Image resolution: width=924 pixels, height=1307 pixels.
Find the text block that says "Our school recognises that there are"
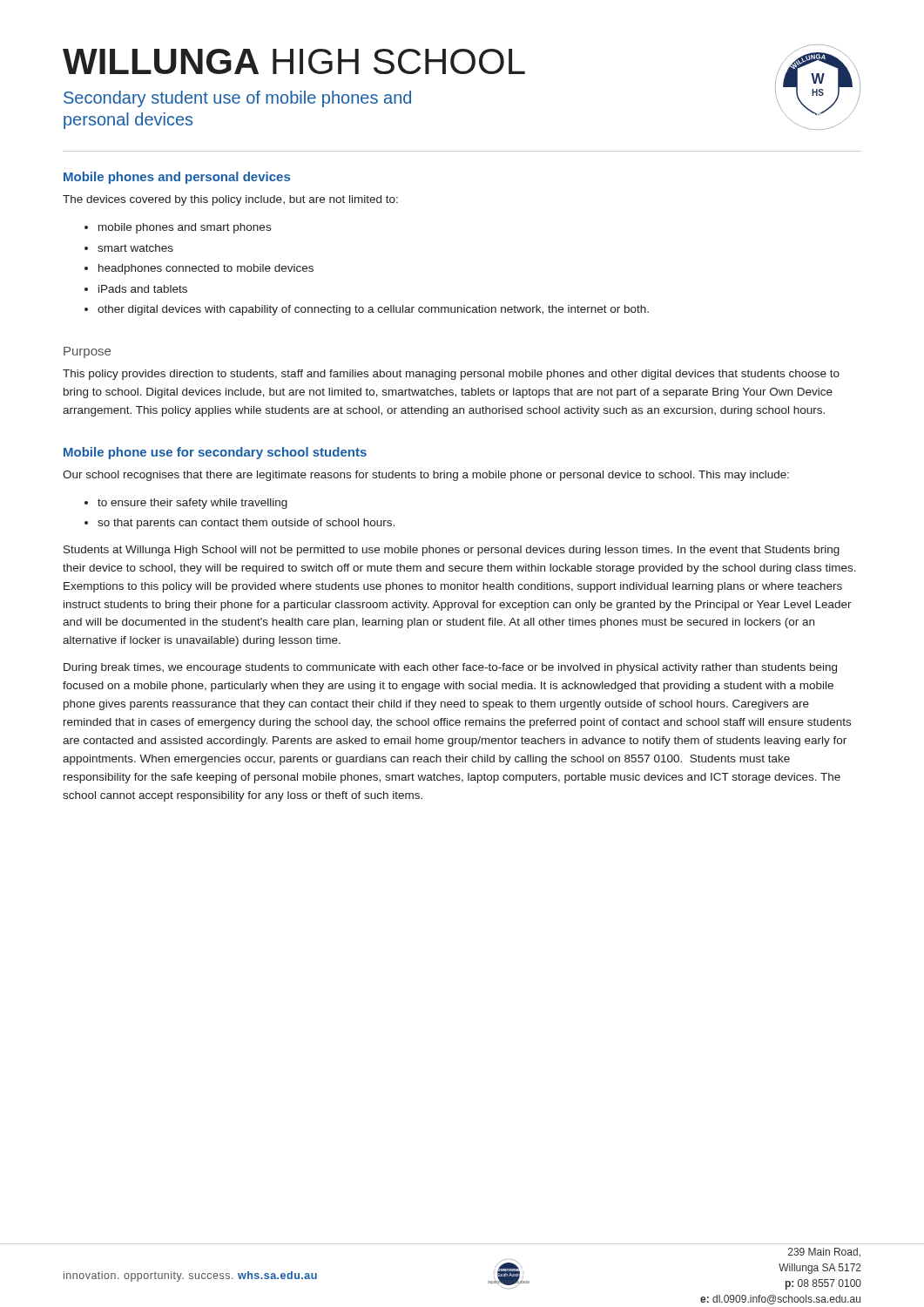pos(462,475)
